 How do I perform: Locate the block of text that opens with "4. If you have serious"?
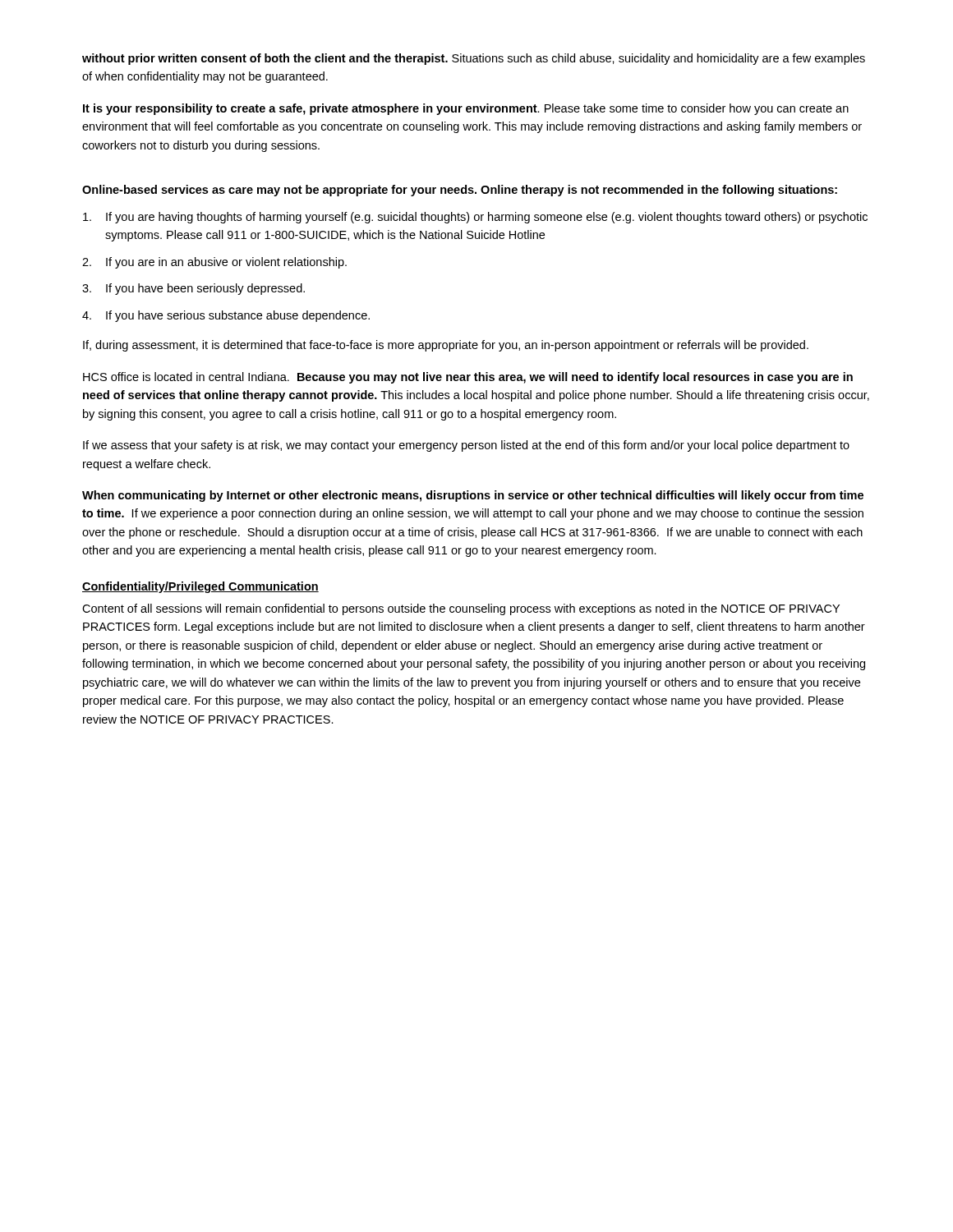click(x=226, y=316)
